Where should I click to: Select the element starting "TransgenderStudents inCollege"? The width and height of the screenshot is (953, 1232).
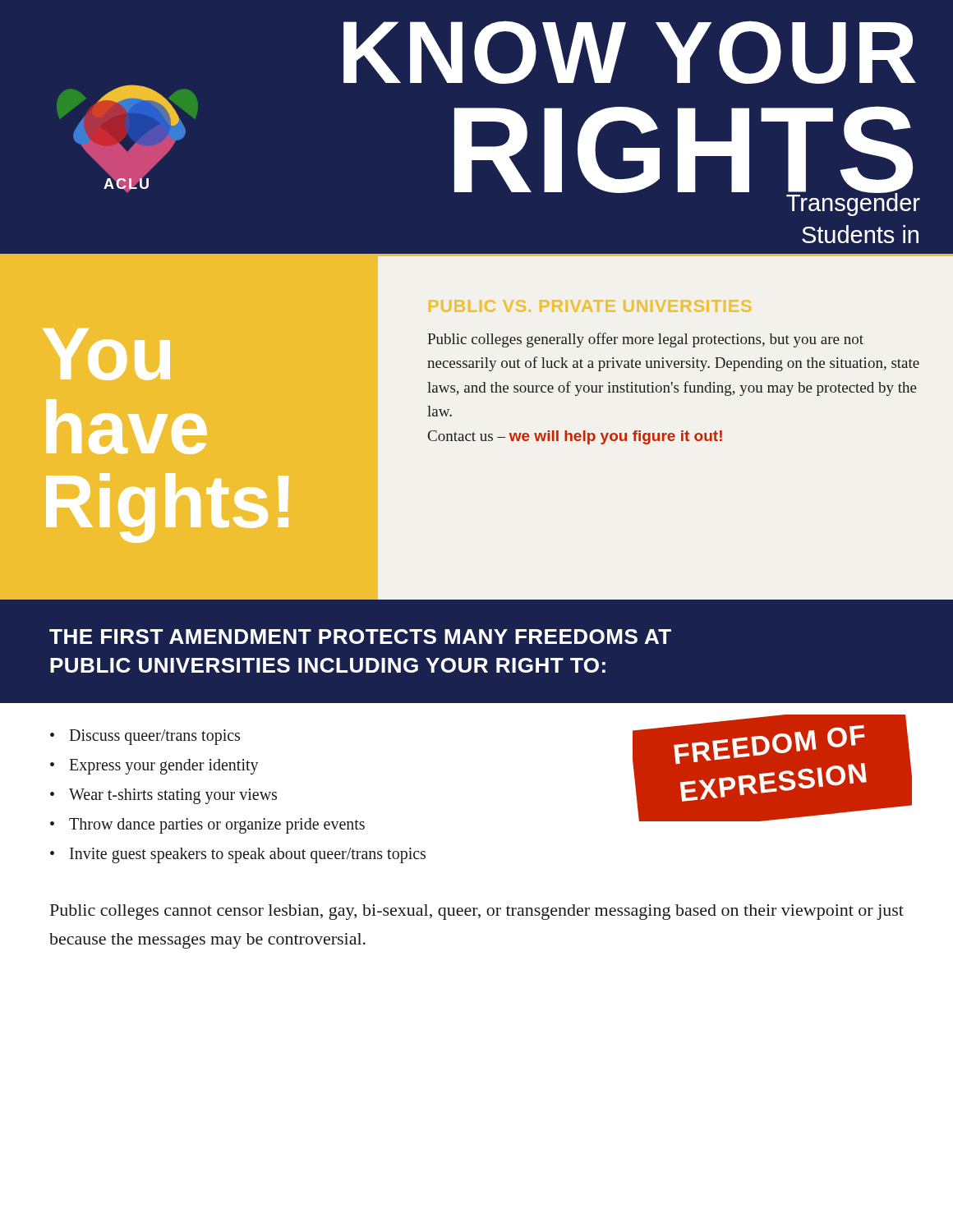pos(853,235)
